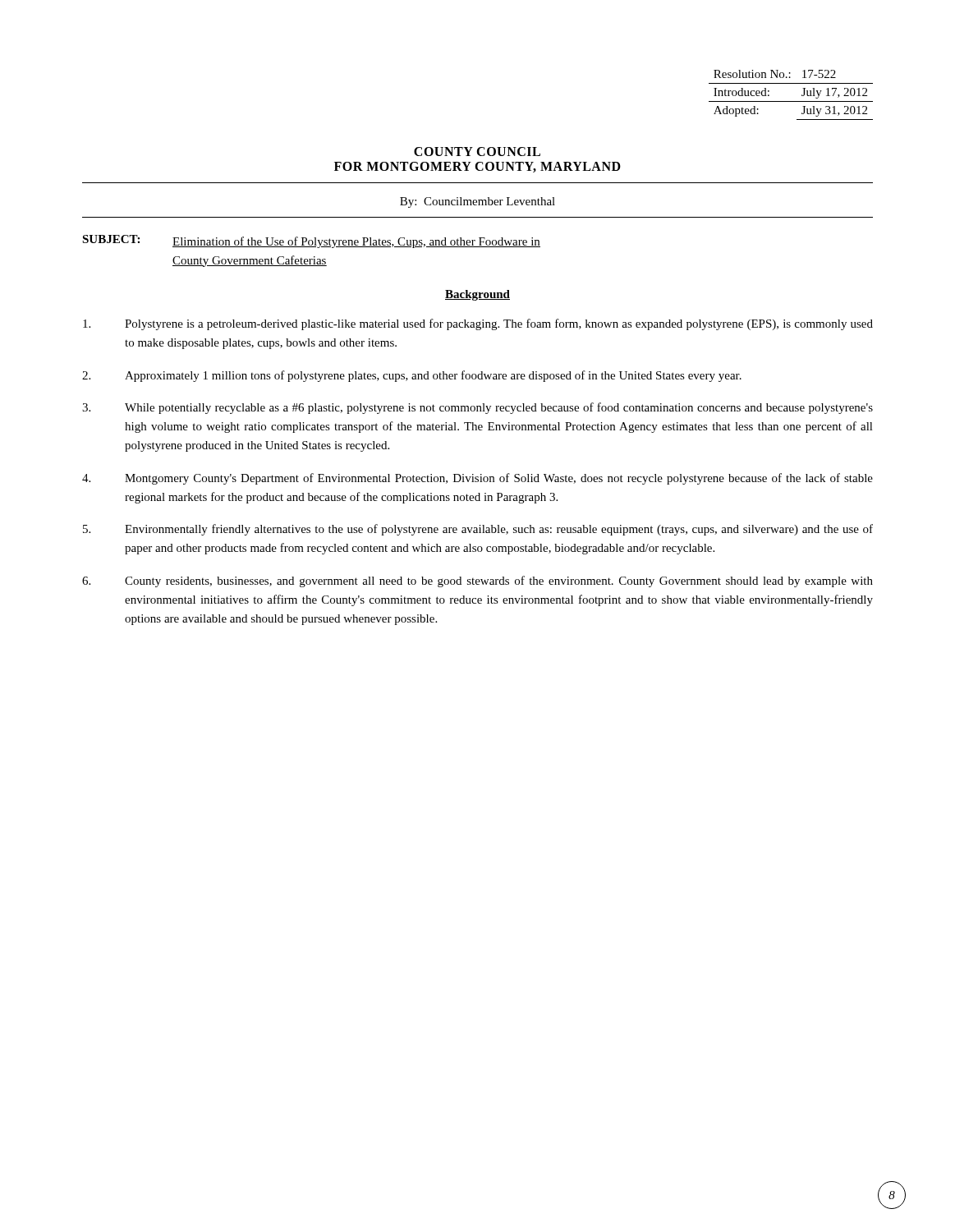The width and height of the screenshot is (955, 1232).
Task: Point to "By: Councilmember Leventhal"
Action: (478, 201)
